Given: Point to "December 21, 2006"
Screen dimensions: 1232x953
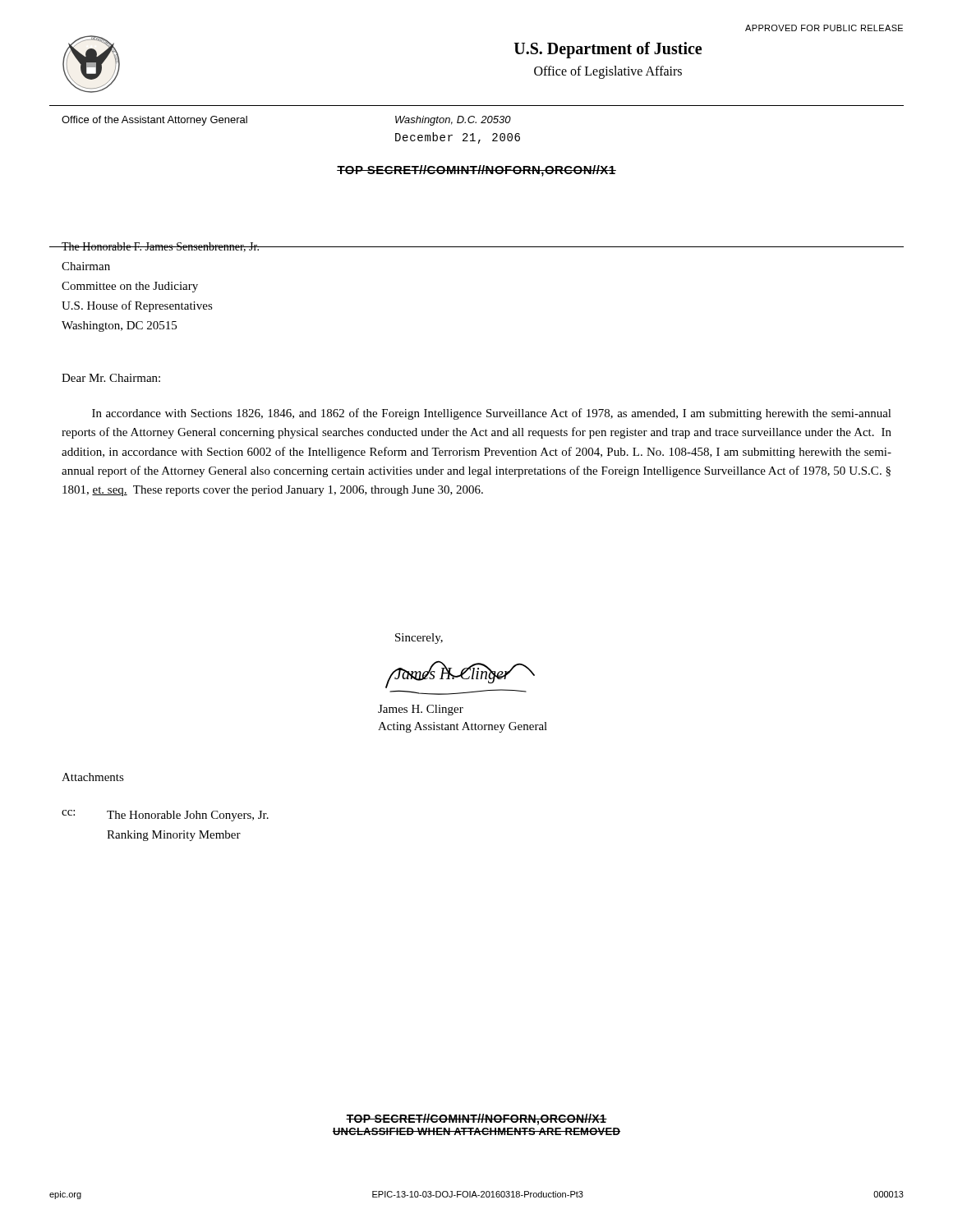Looking at the screenshot, I should 458,138.
